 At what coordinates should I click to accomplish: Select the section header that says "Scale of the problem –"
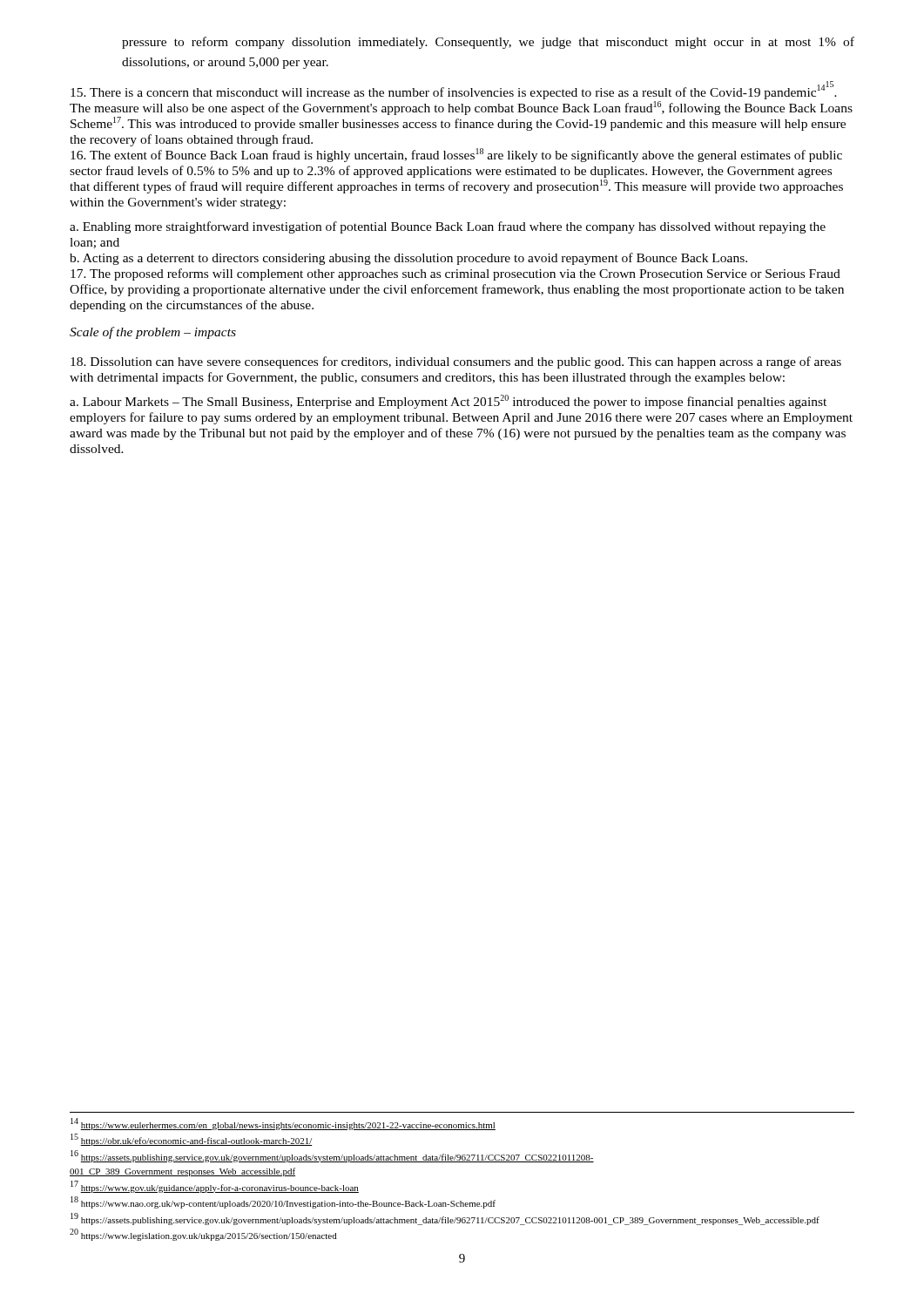[x=153, y=333]
